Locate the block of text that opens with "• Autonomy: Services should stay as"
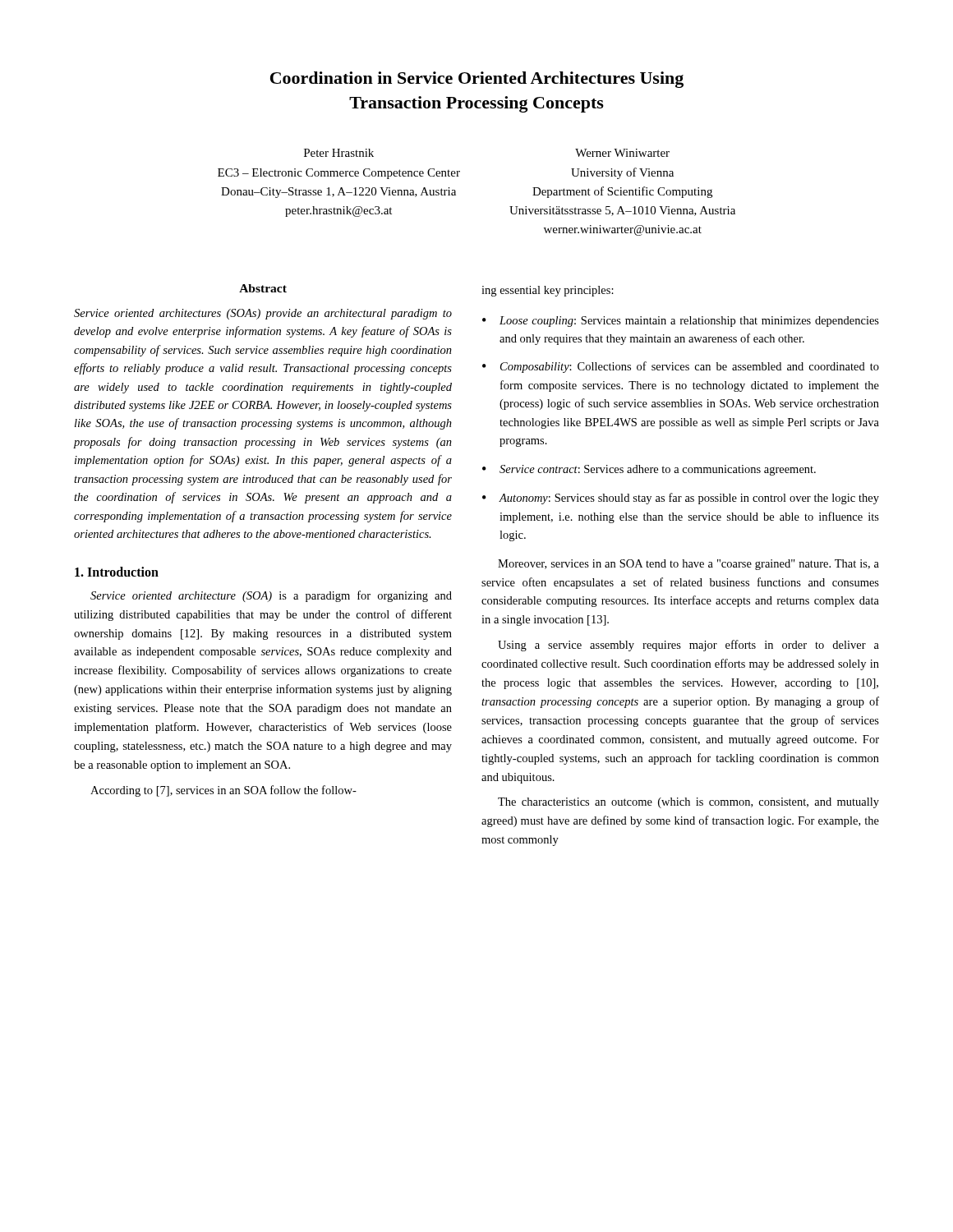Image resolution: width=953 pixels, height=1232 pixels. 680,517
